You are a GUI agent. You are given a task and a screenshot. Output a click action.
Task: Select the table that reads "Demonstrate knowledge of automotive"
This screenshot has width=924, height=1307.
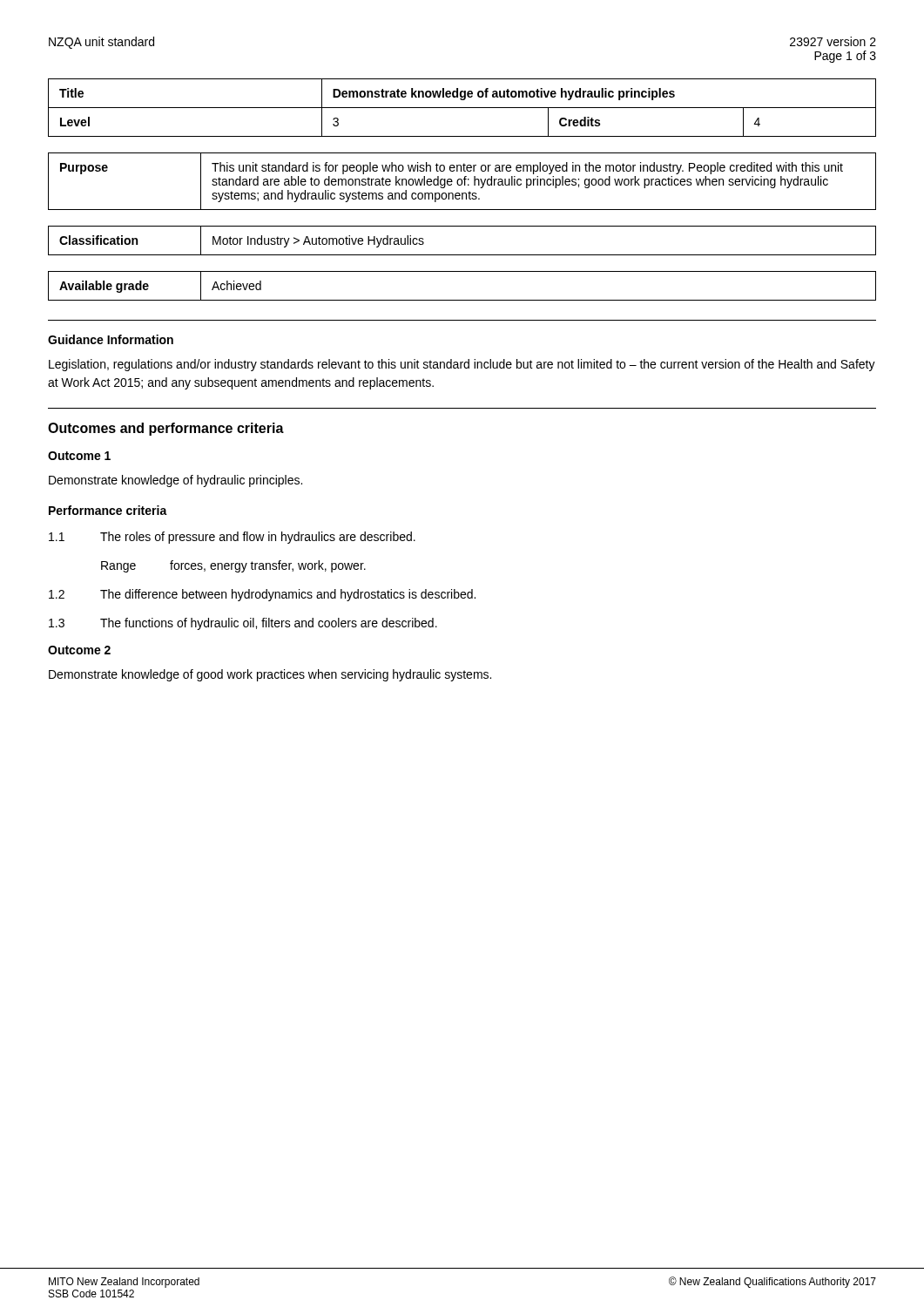[x=462, y=108]
